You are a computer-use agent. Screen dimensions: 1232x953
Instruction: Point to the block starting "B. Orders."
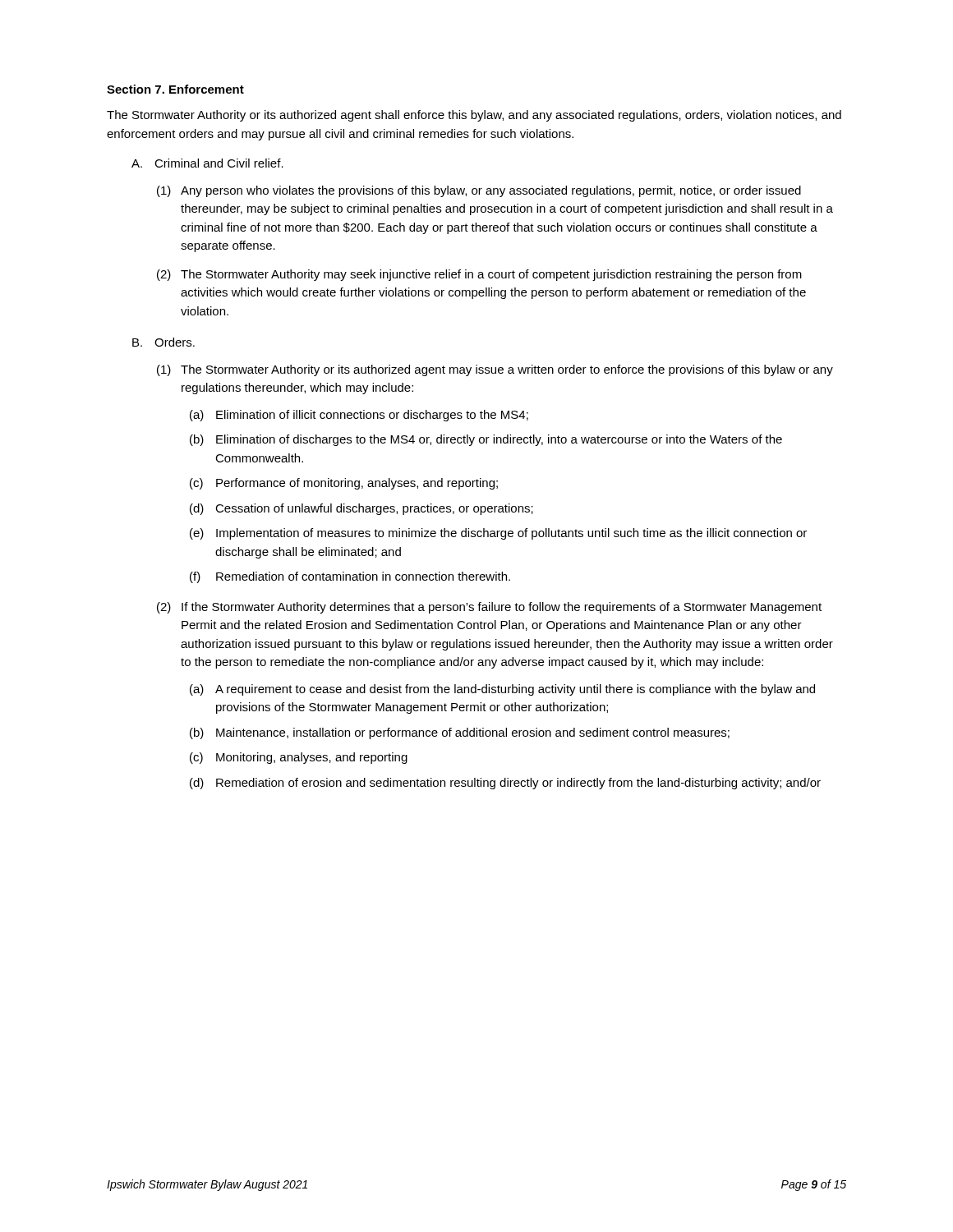point(163,343)
